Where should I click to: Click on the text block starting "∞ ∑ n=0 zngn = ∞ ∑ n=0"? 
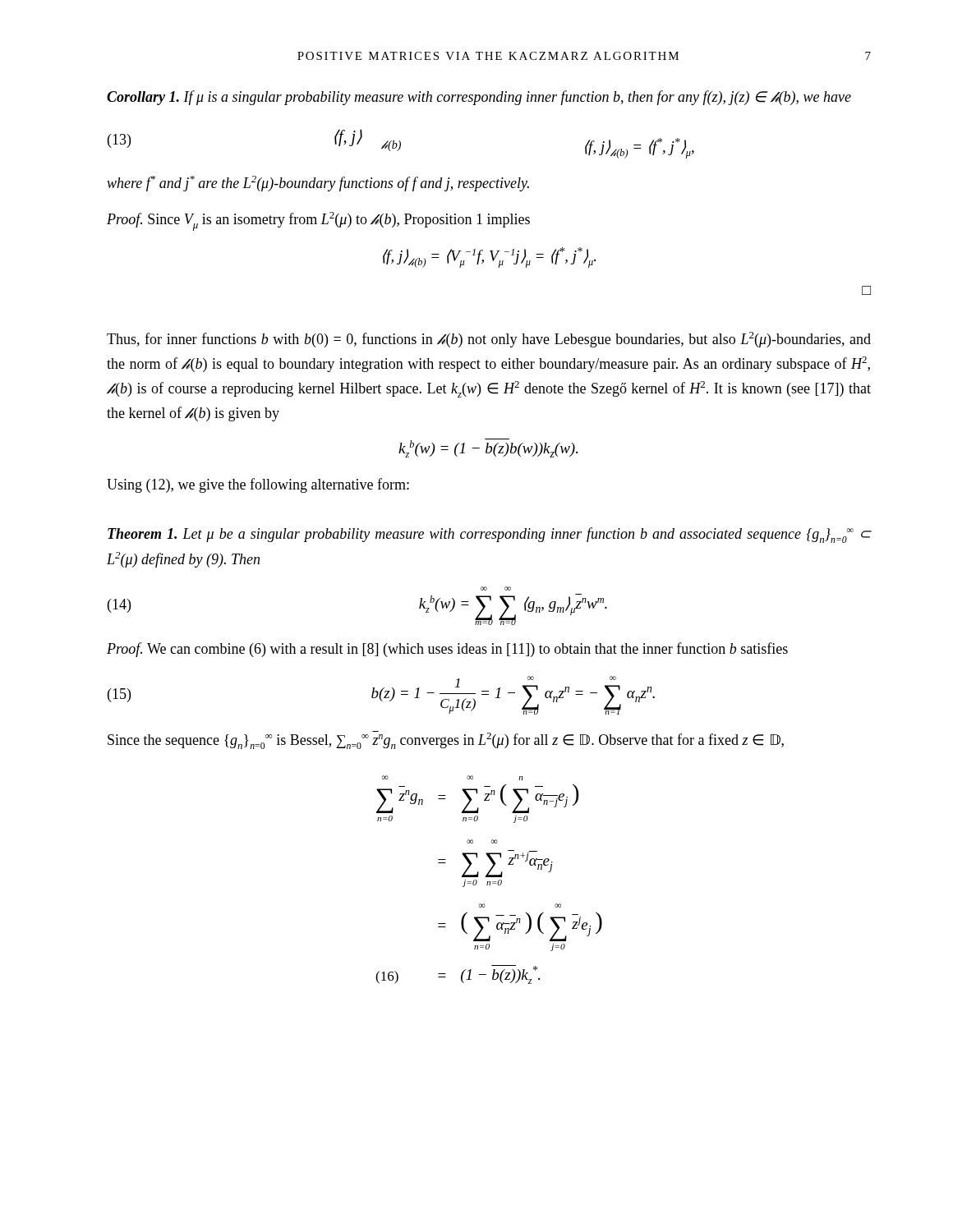(x=489, y=880)
